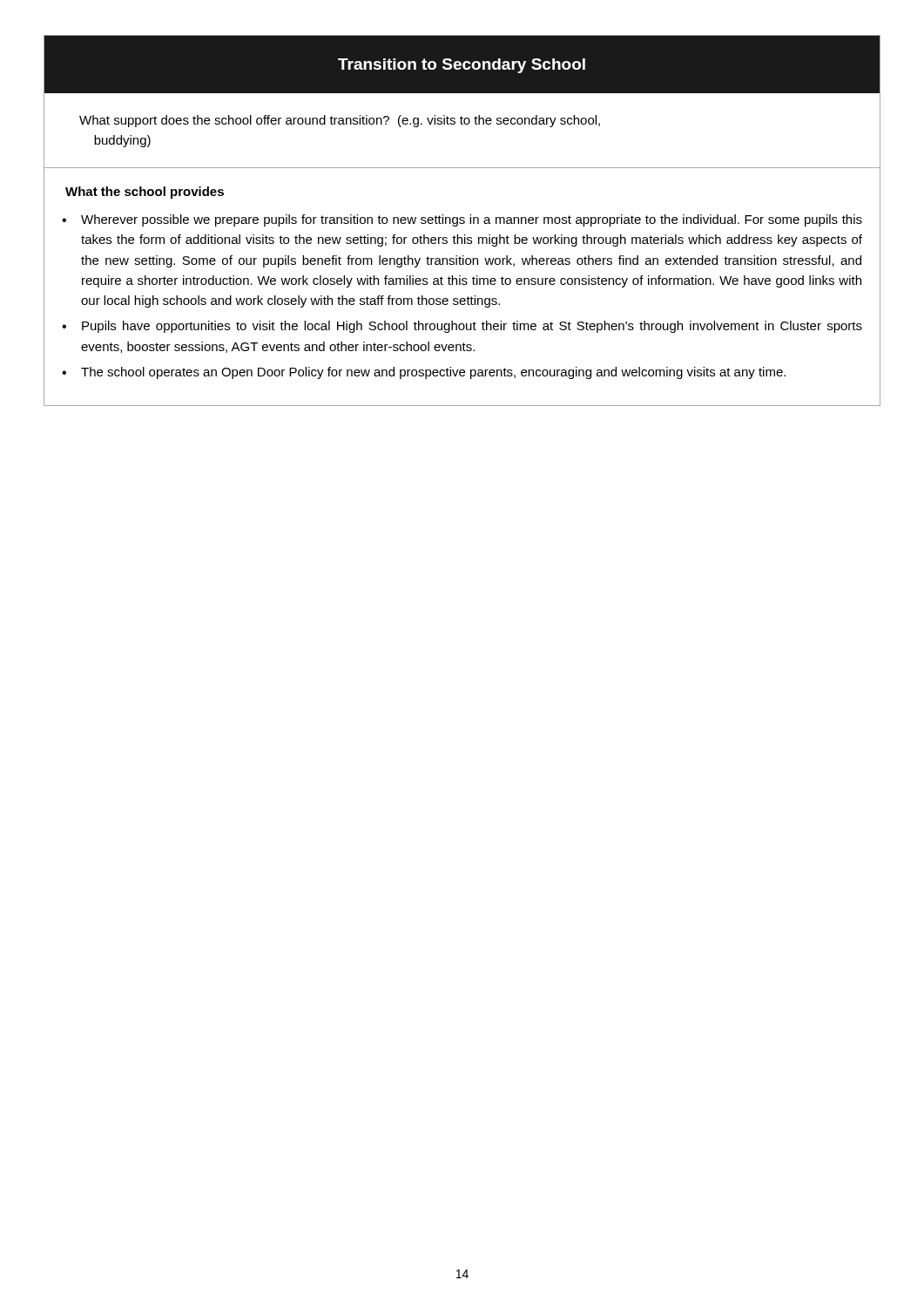
Task: Find "Transition to Secondary School" on this page
Action: pos(462,64)
